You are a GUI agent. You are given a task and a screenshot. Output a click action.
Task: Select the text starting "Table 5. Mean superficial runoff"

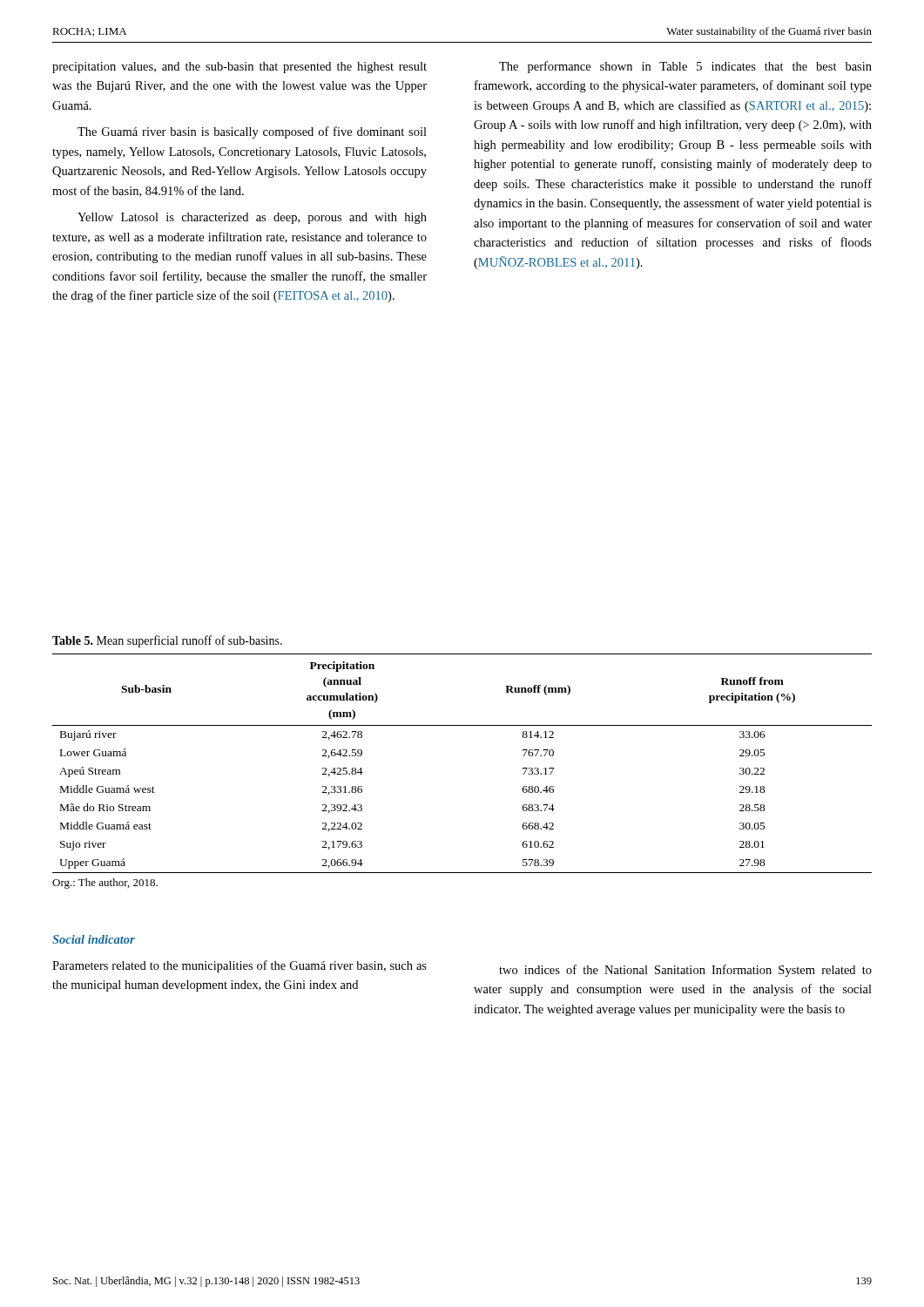pyautogui.click(x=167, y=641)
